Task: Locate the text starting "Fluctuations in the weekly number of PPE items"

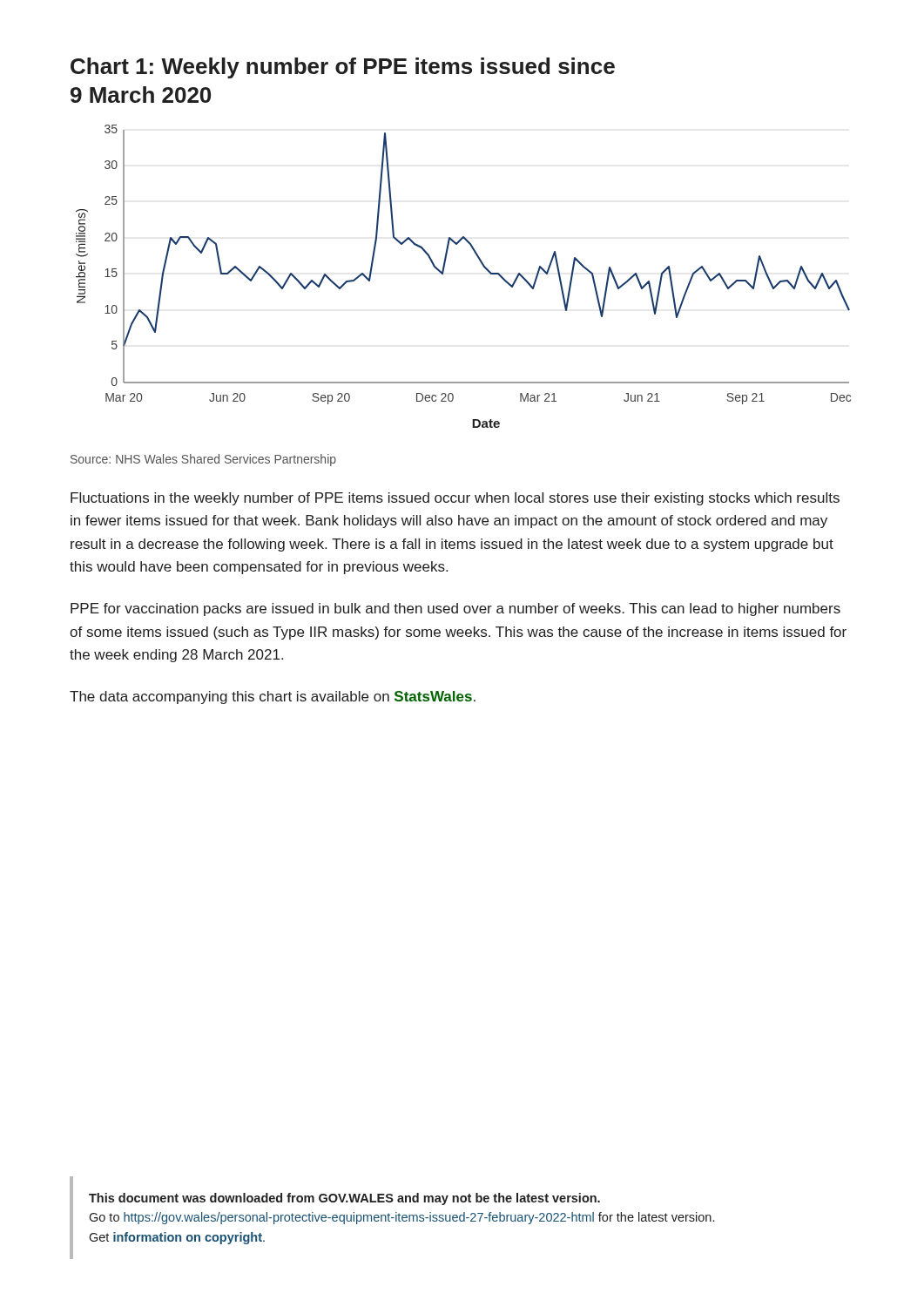Action: (455, 532)
